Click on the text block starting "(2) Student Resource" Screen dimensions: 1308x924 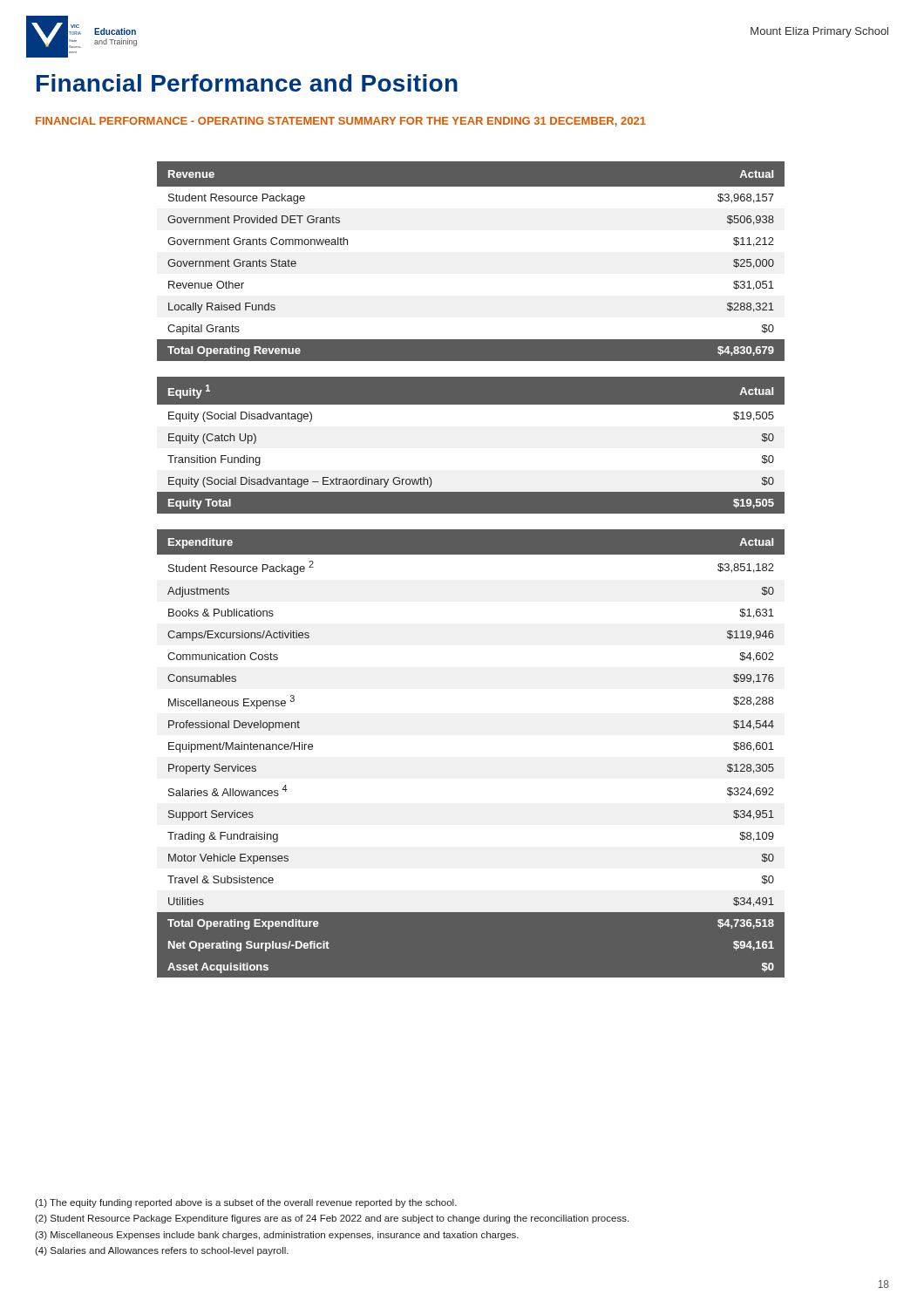pos(332,1219)
